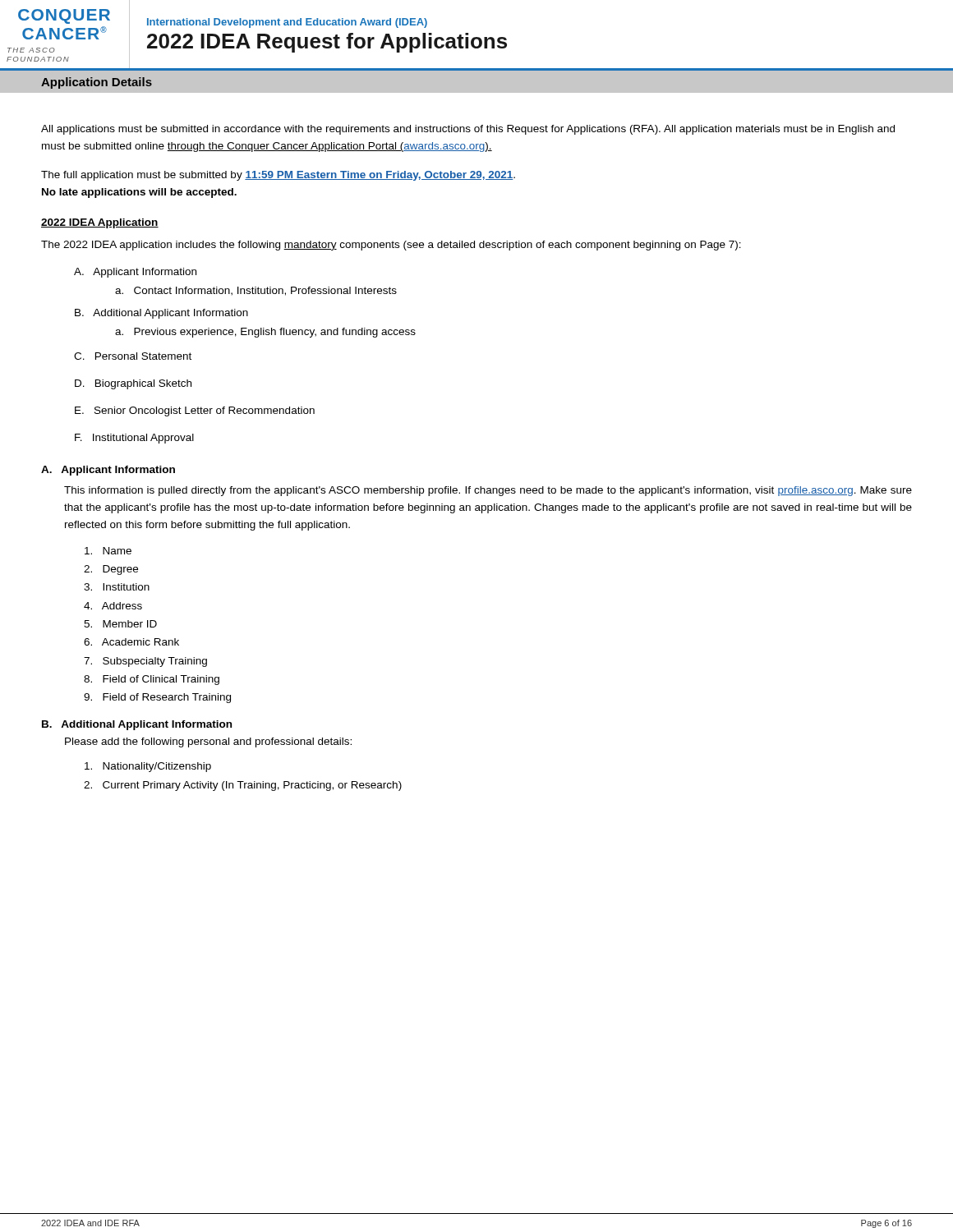This screenshot has width=953, height=1232.
Task: Find the text starting "All applications must be submitted in accordance"
Action: tap(468, 137)
